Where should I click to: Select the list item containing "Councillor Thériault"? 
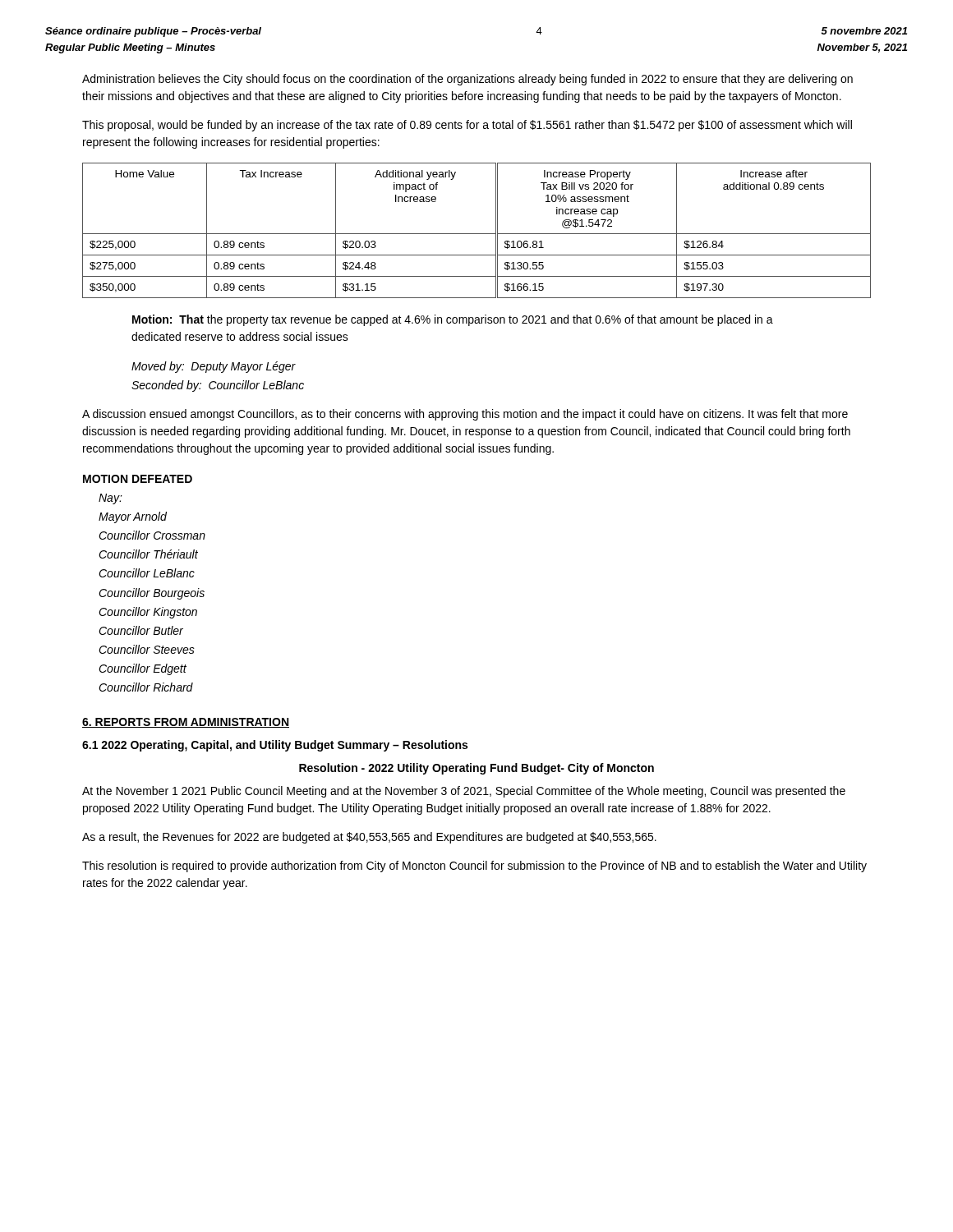click(x=148, y=555)
